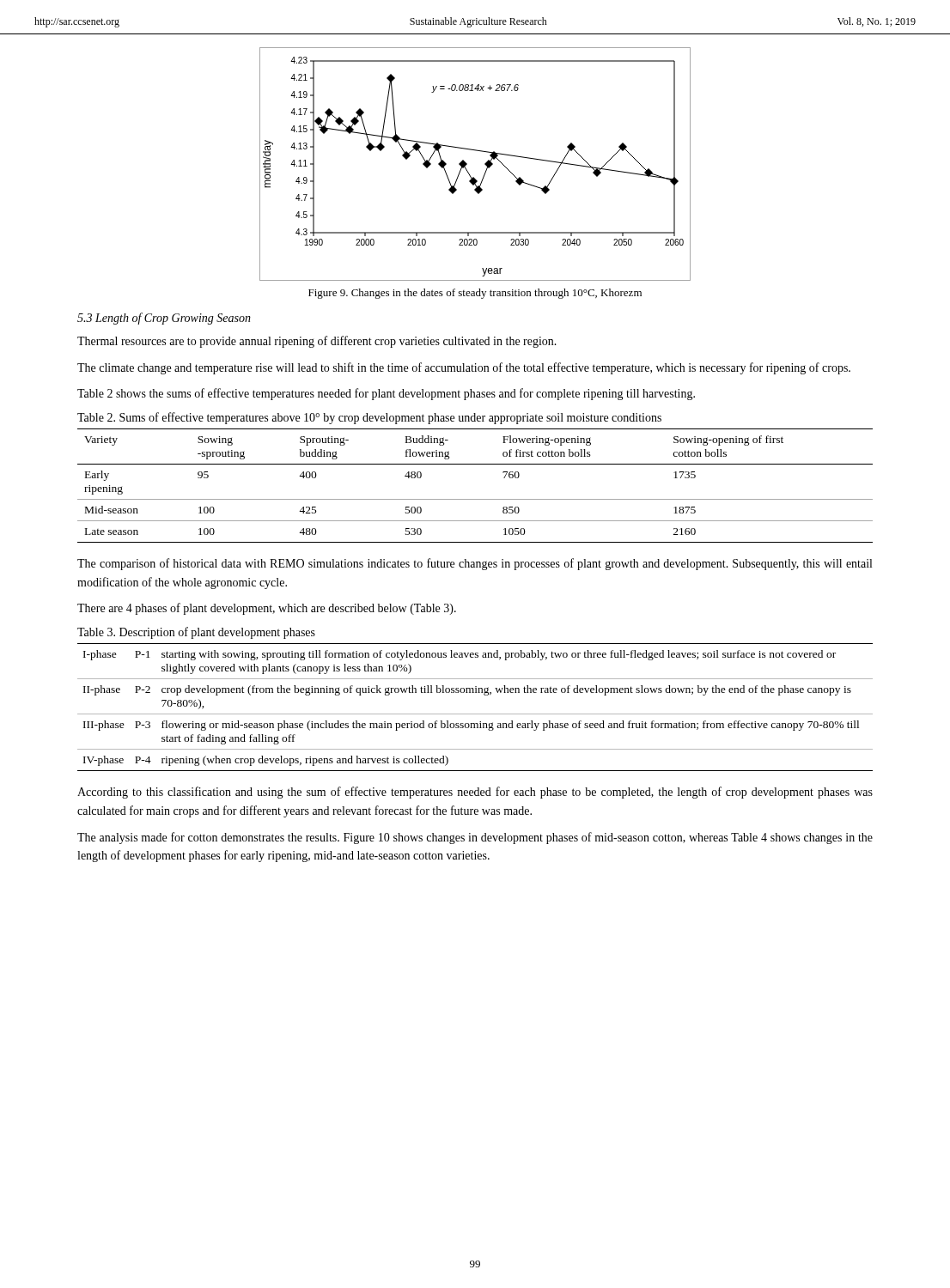Select the text starting "There are 4 phases of plant development, which"
950x1288 pixels.
267,609
